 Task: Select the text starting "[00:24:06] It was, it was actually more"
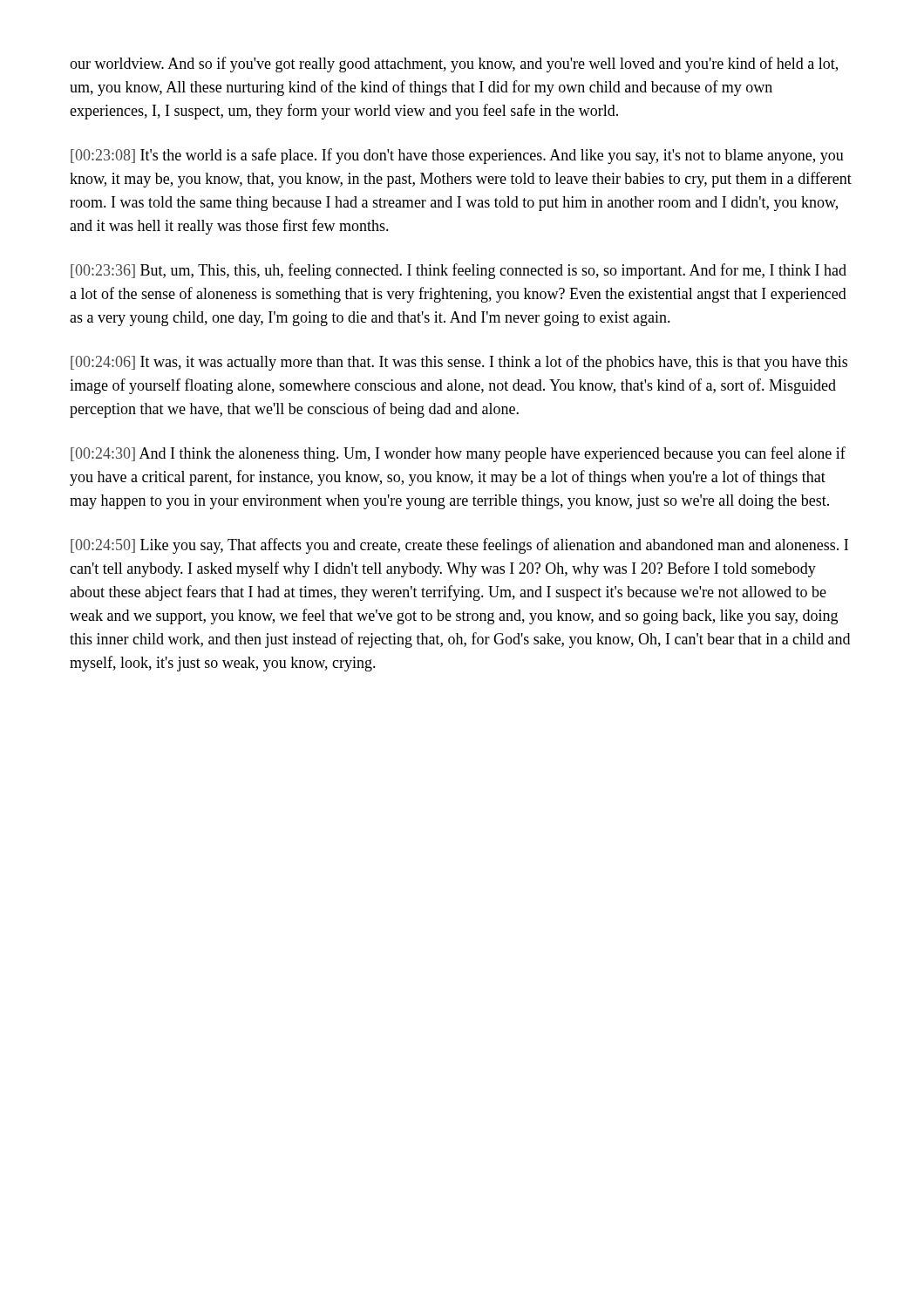(459, 385)
